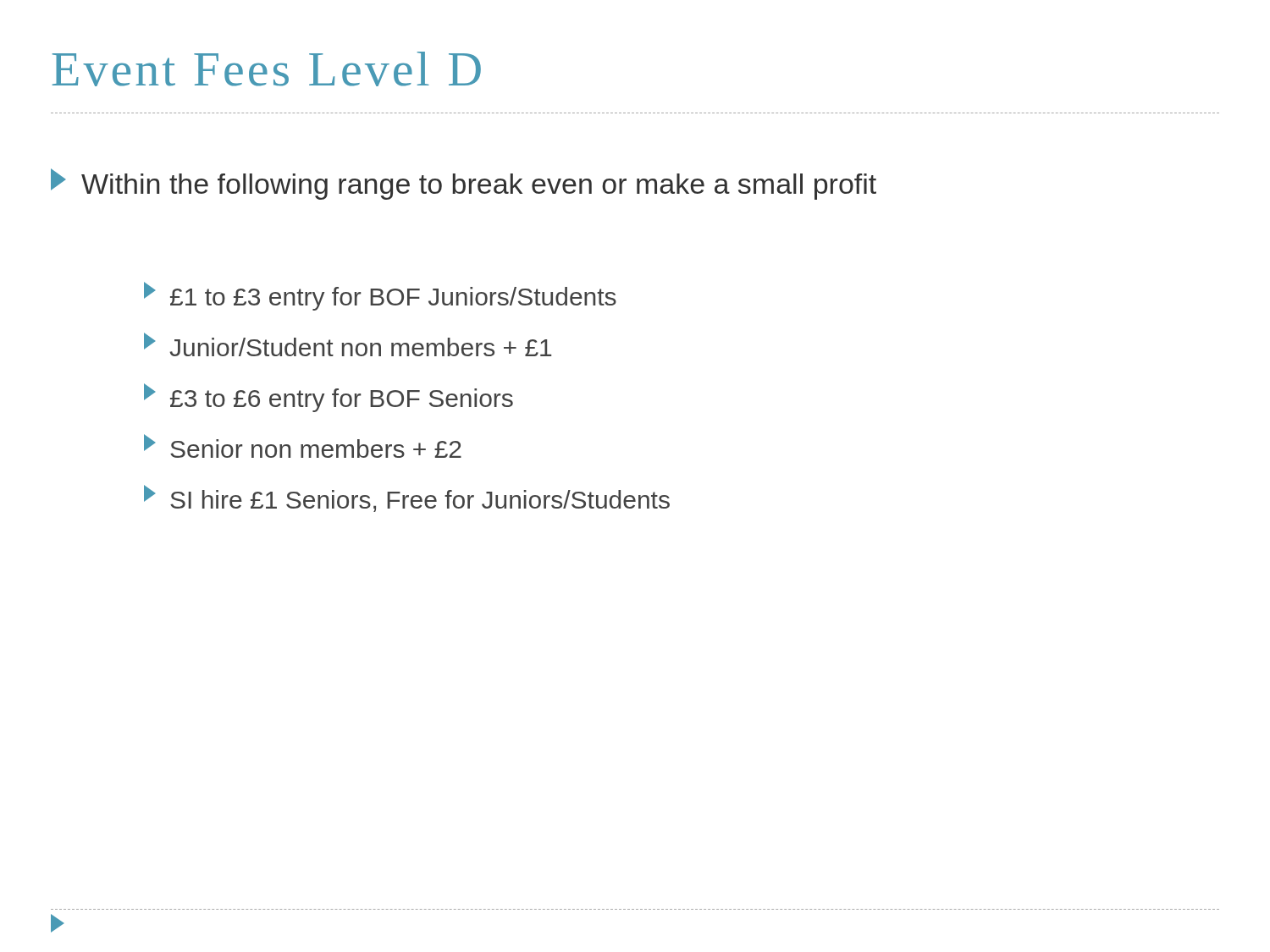This screenshot has width=1270, height=952.
Task: Point to the element starting "Senior non members + £2"
Action: (303, 449)
